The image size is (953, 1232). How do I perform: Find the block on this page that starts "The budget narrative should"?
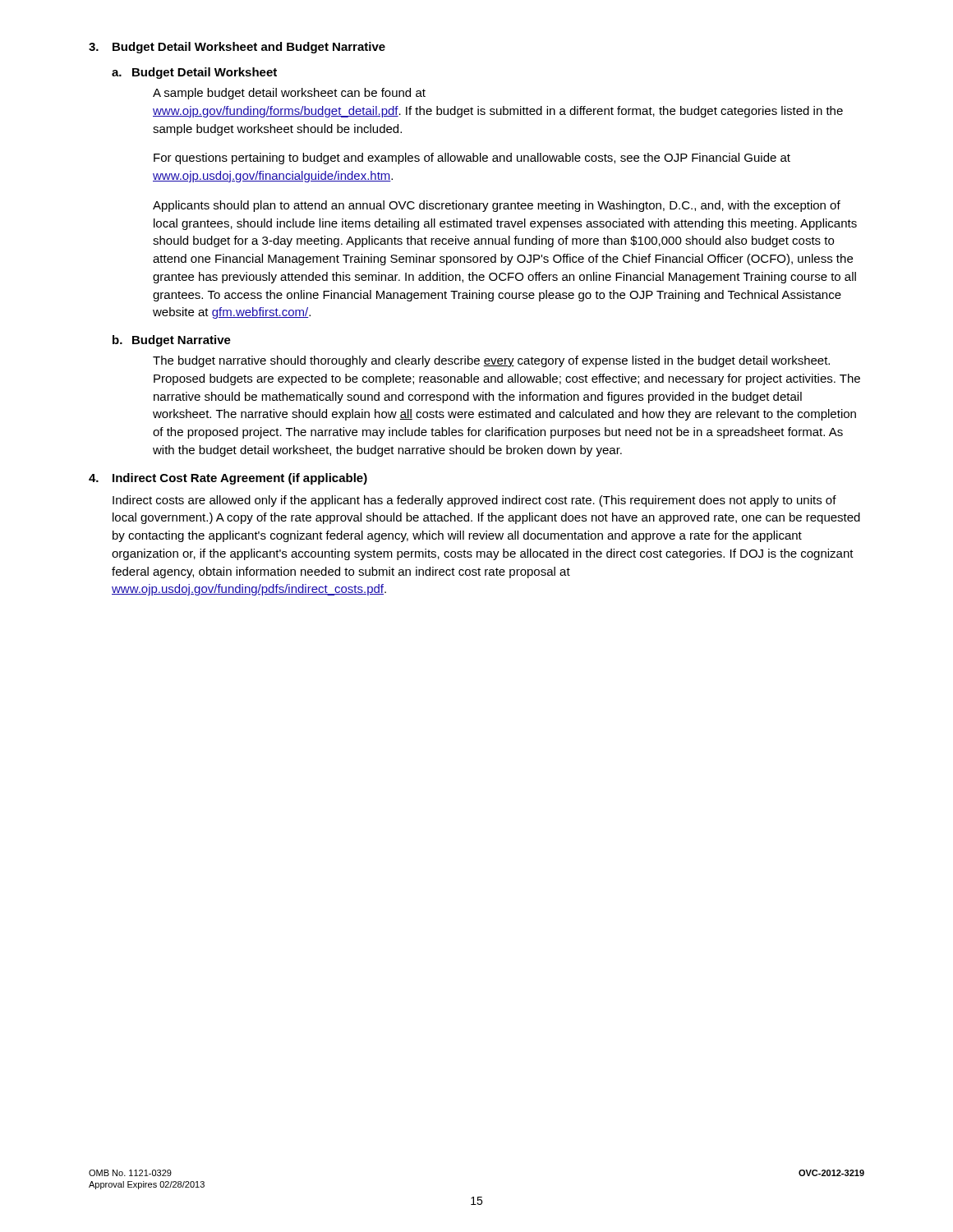coord(507,405)
